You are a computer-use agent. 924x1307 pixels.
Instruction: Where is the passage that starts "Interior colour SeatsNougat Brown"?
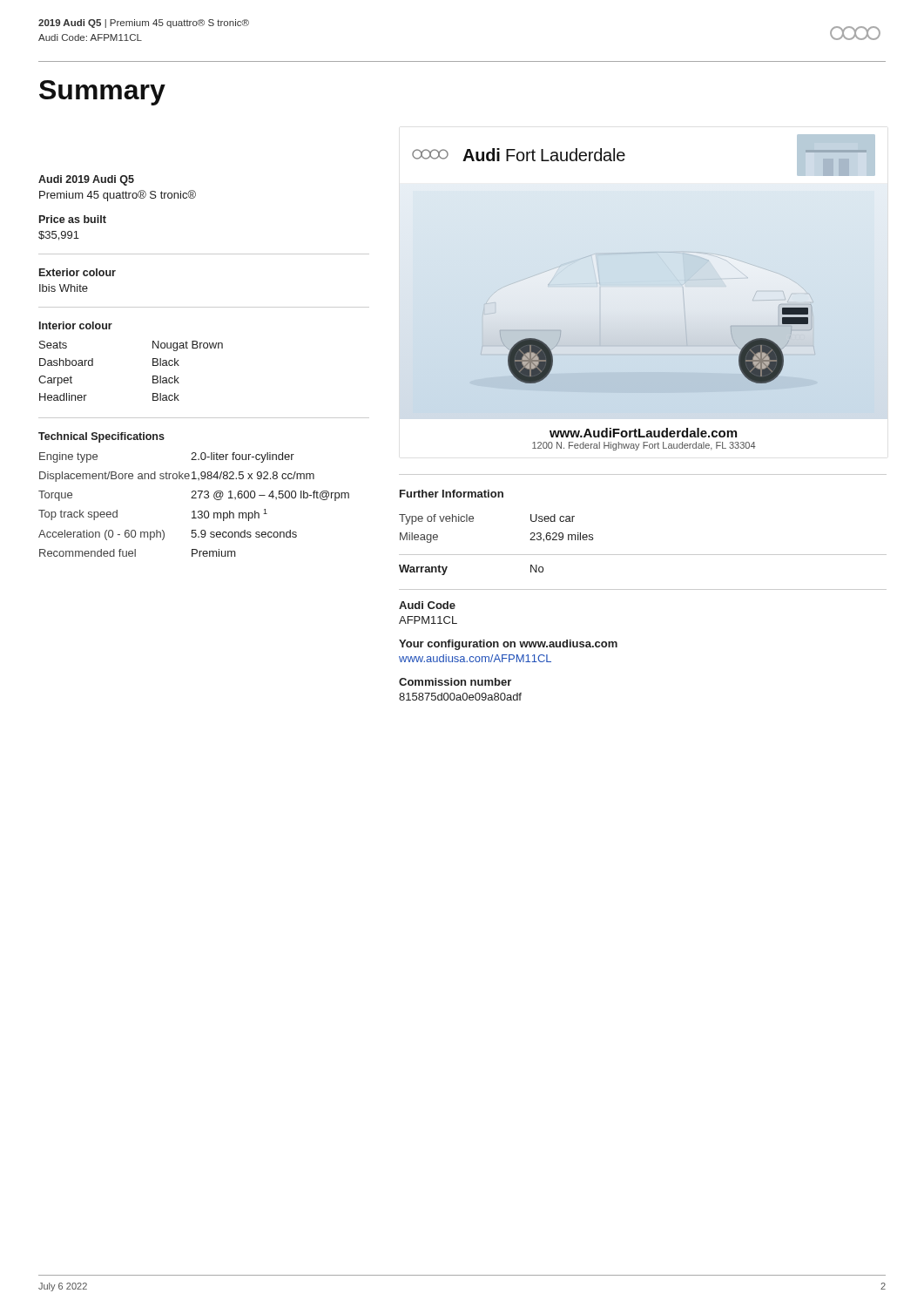pyautogui.click(x=76, y=325)
